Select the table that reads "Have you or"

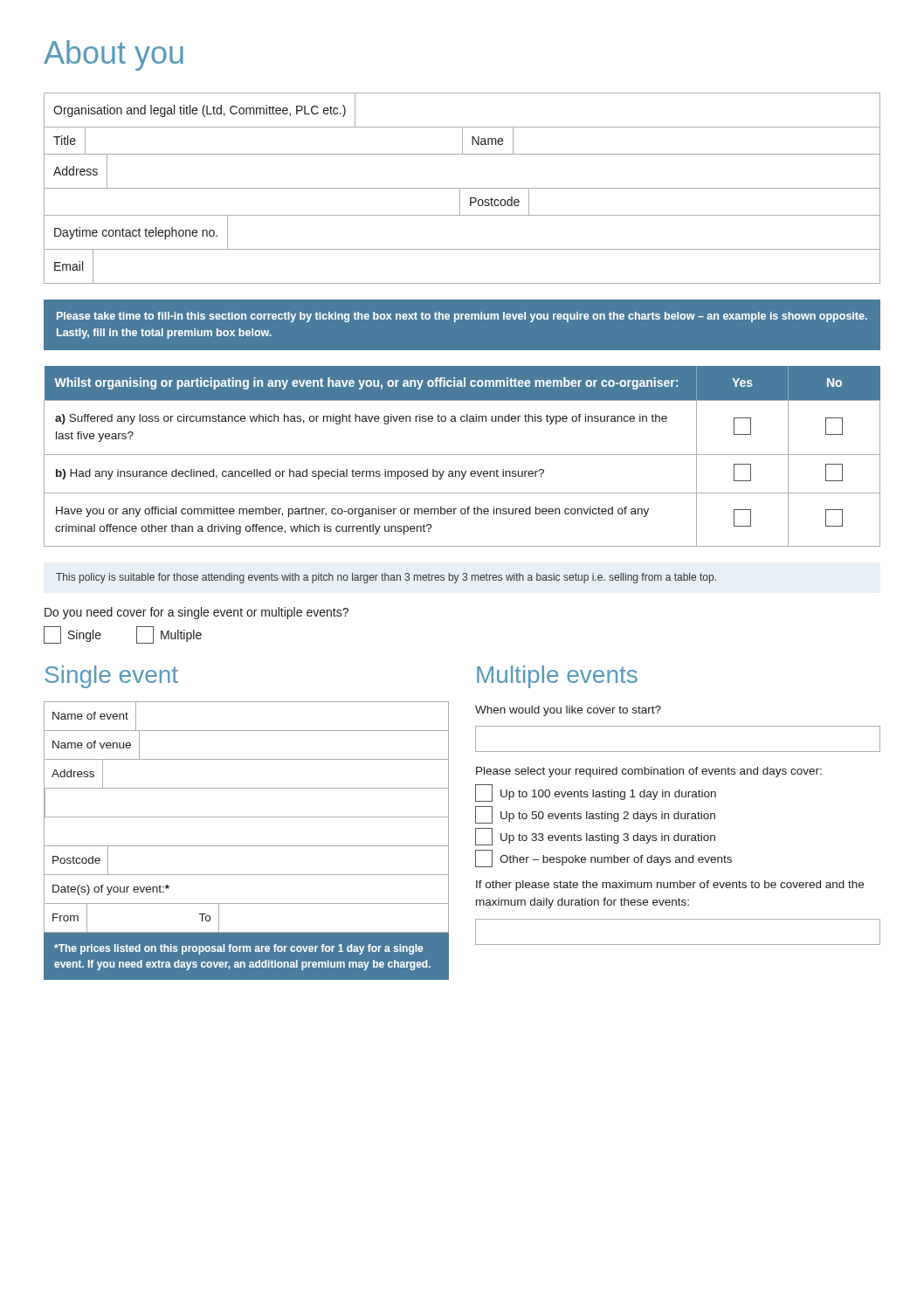click(x=462, y=456)
